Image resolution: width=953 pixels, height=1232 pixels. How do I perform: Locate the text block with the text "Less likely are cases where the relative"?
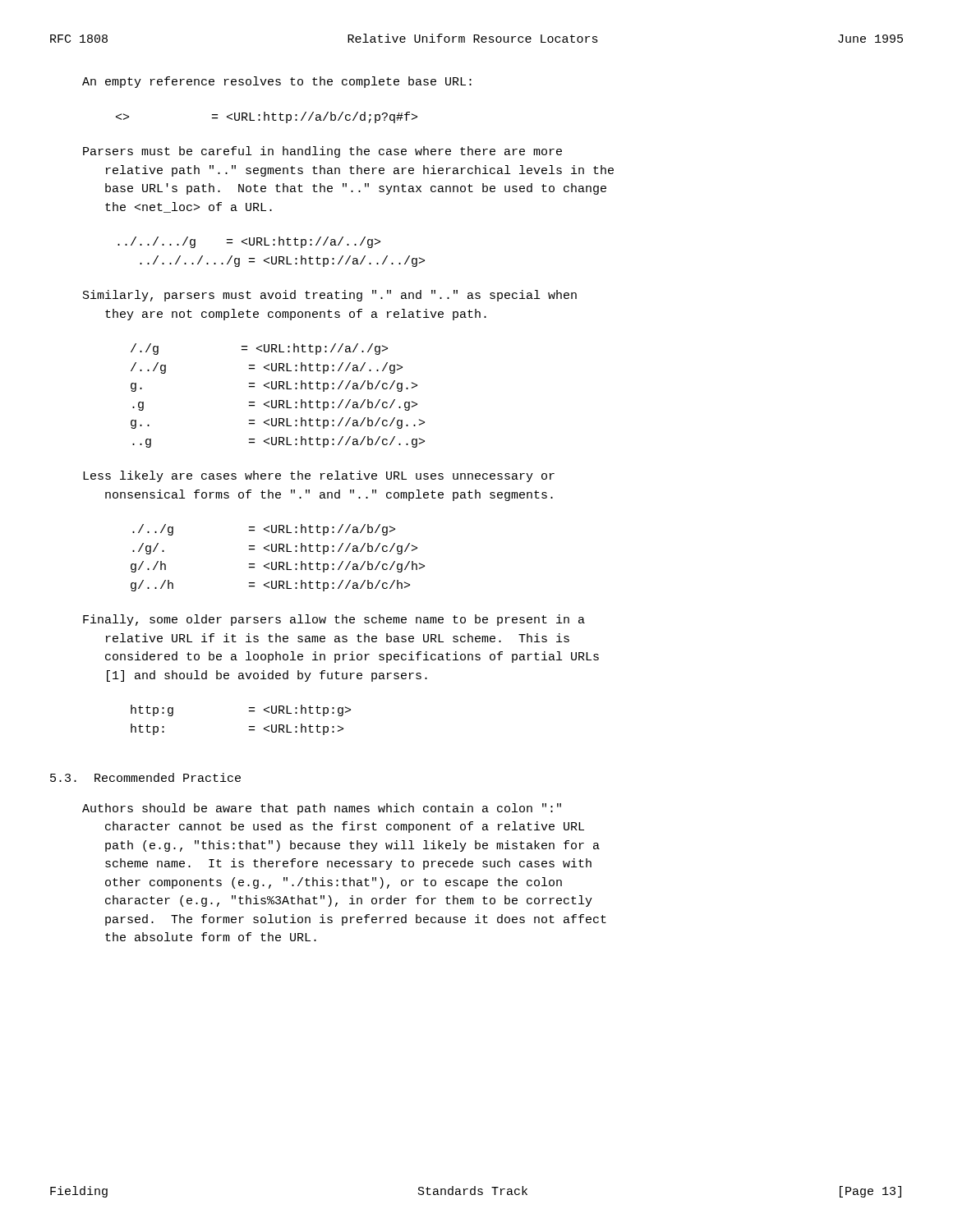tap(319, 486)
